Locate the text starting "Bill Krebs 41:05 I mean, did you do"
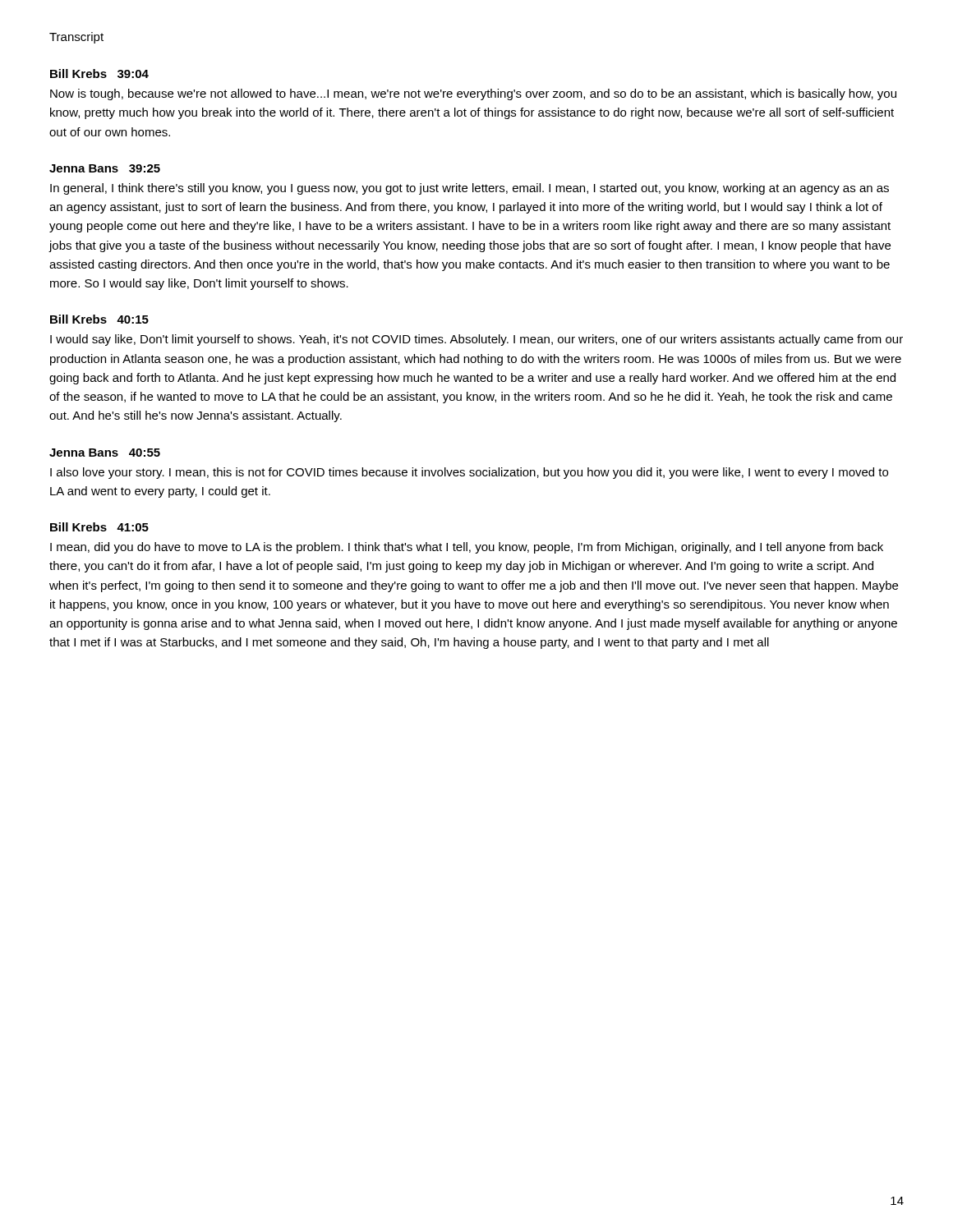The image size is (953, 1232). point(476,586)
